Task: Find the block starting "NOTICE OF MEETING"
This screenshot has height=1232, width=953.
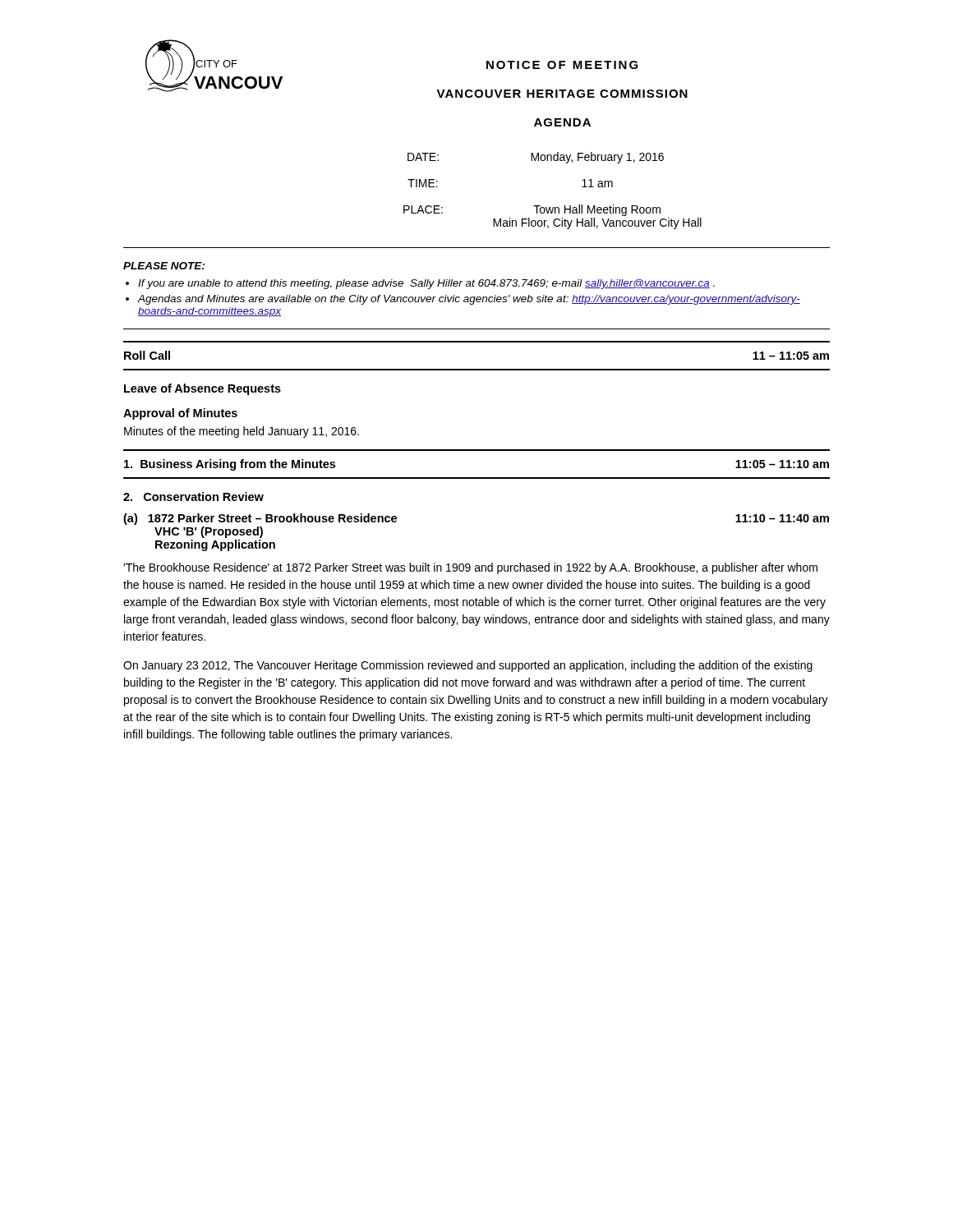Action: pyautogui.click(x=563, y=64)
